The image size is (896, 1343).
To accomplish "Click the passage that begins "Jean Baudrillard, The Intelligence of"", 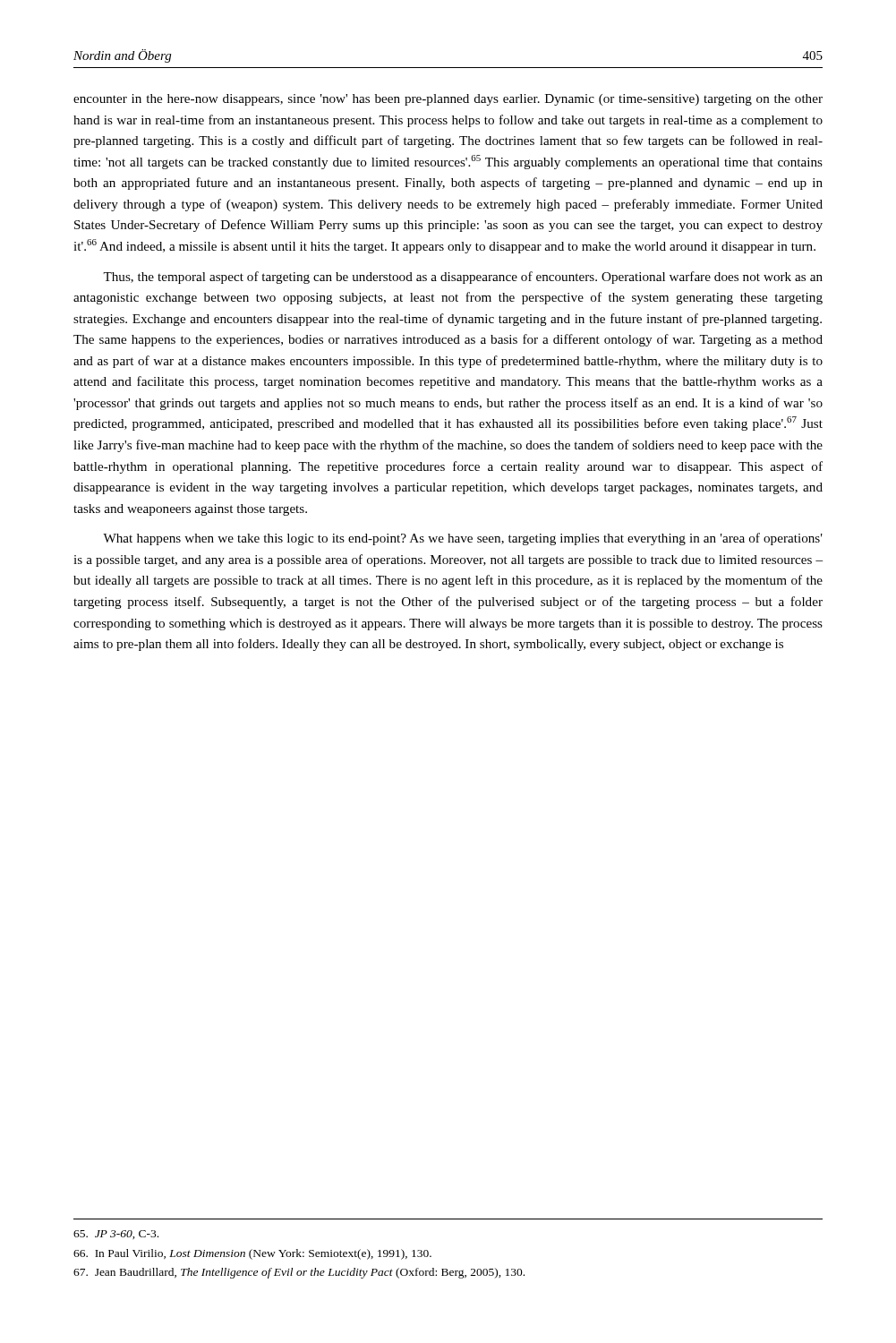I will (x=299, y=1272).
